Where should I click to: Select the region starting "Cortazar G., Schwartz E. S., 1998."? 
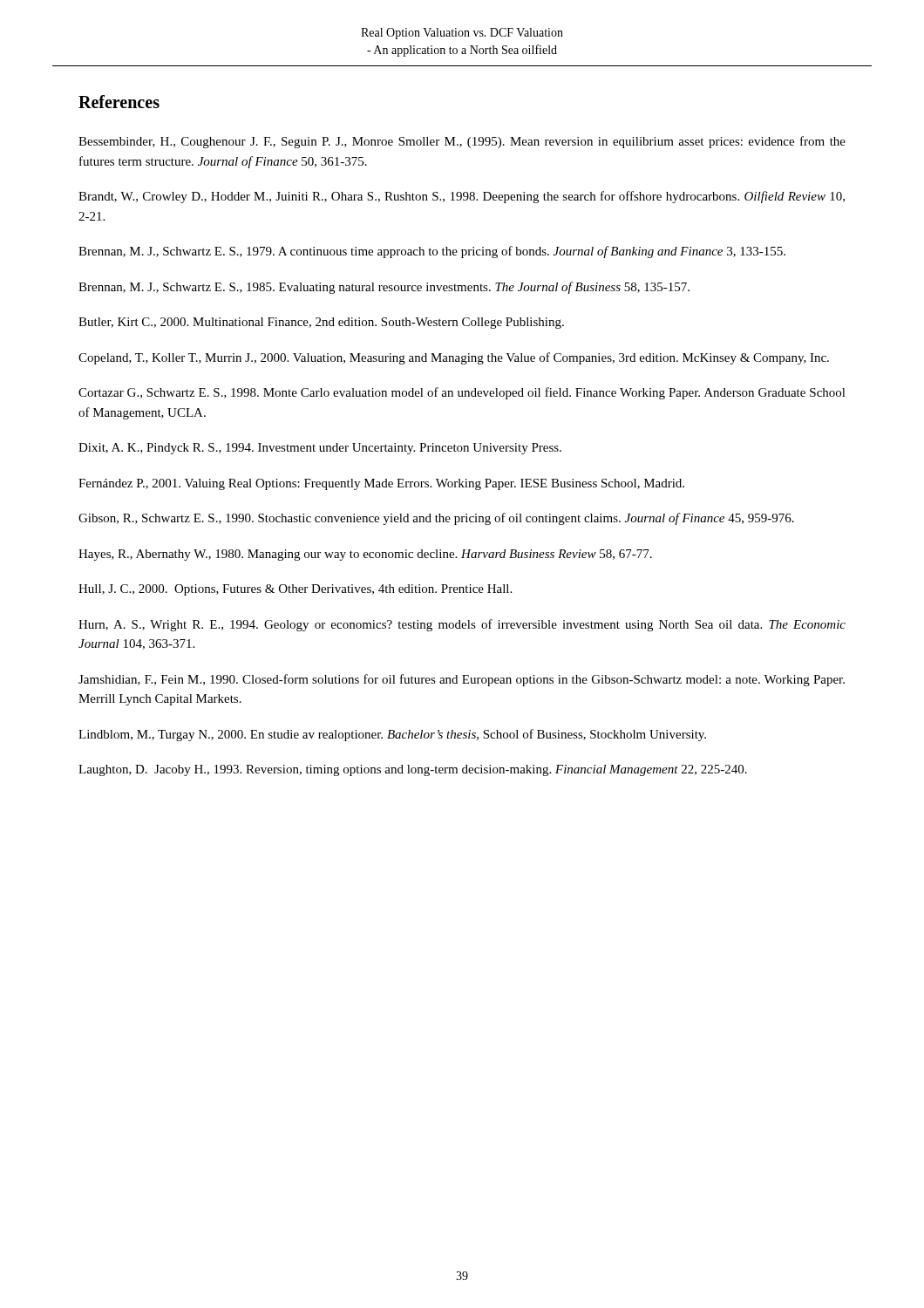click(x=462, y=402)
